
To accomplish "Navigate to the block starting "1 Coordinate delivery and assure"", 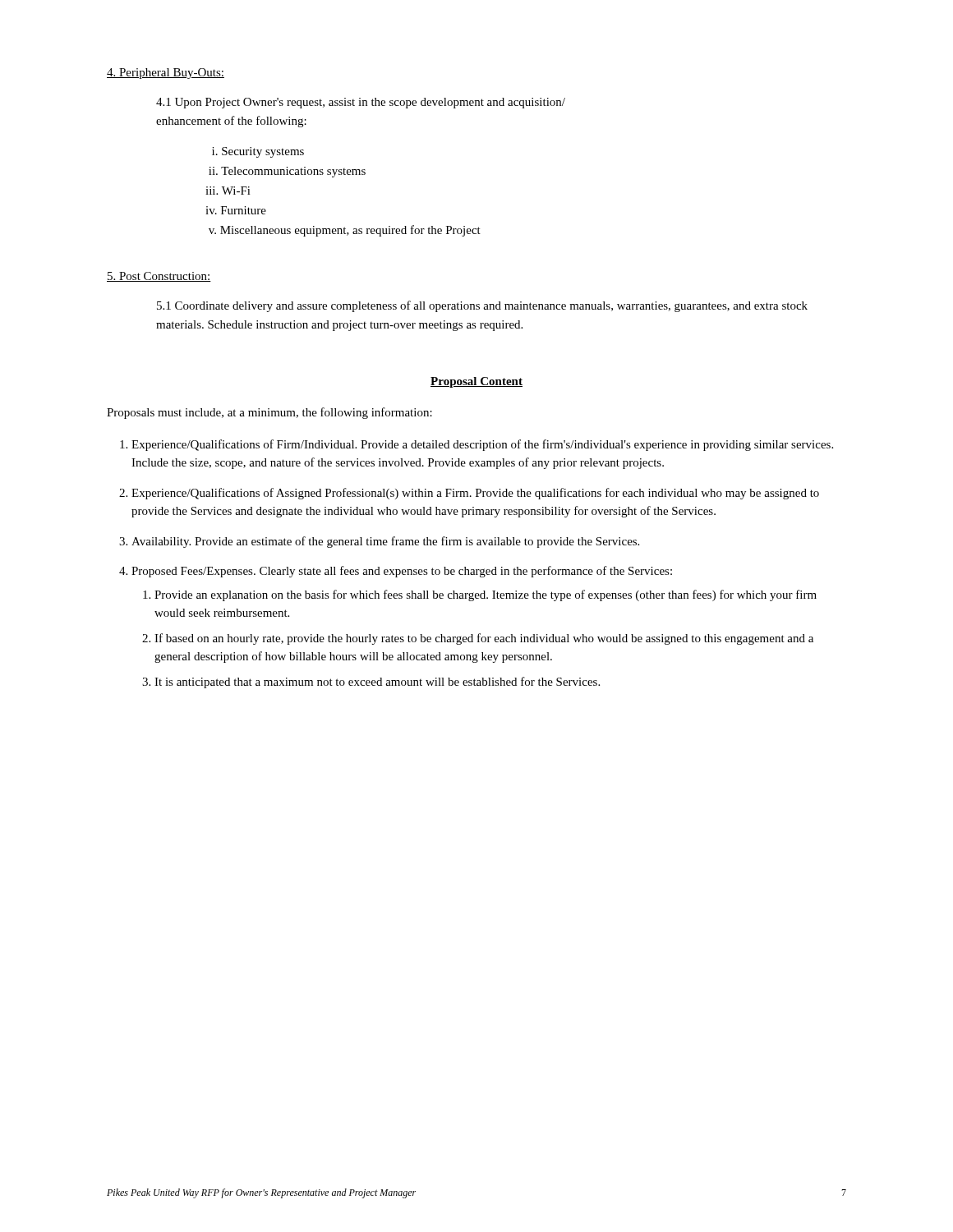I will [x=501, y=315].
